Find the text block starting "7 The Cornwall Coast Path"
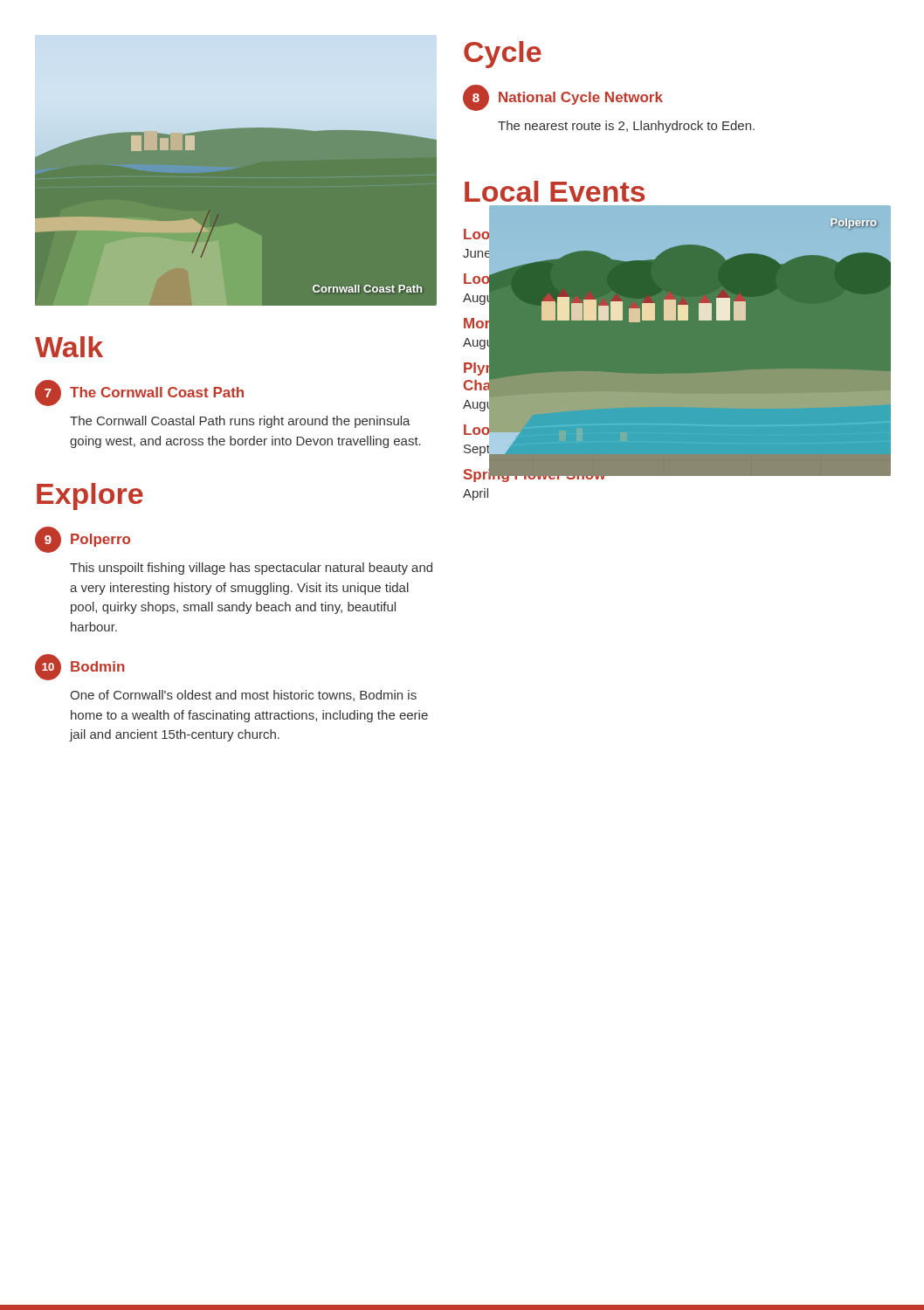 [x=236, y=415]
